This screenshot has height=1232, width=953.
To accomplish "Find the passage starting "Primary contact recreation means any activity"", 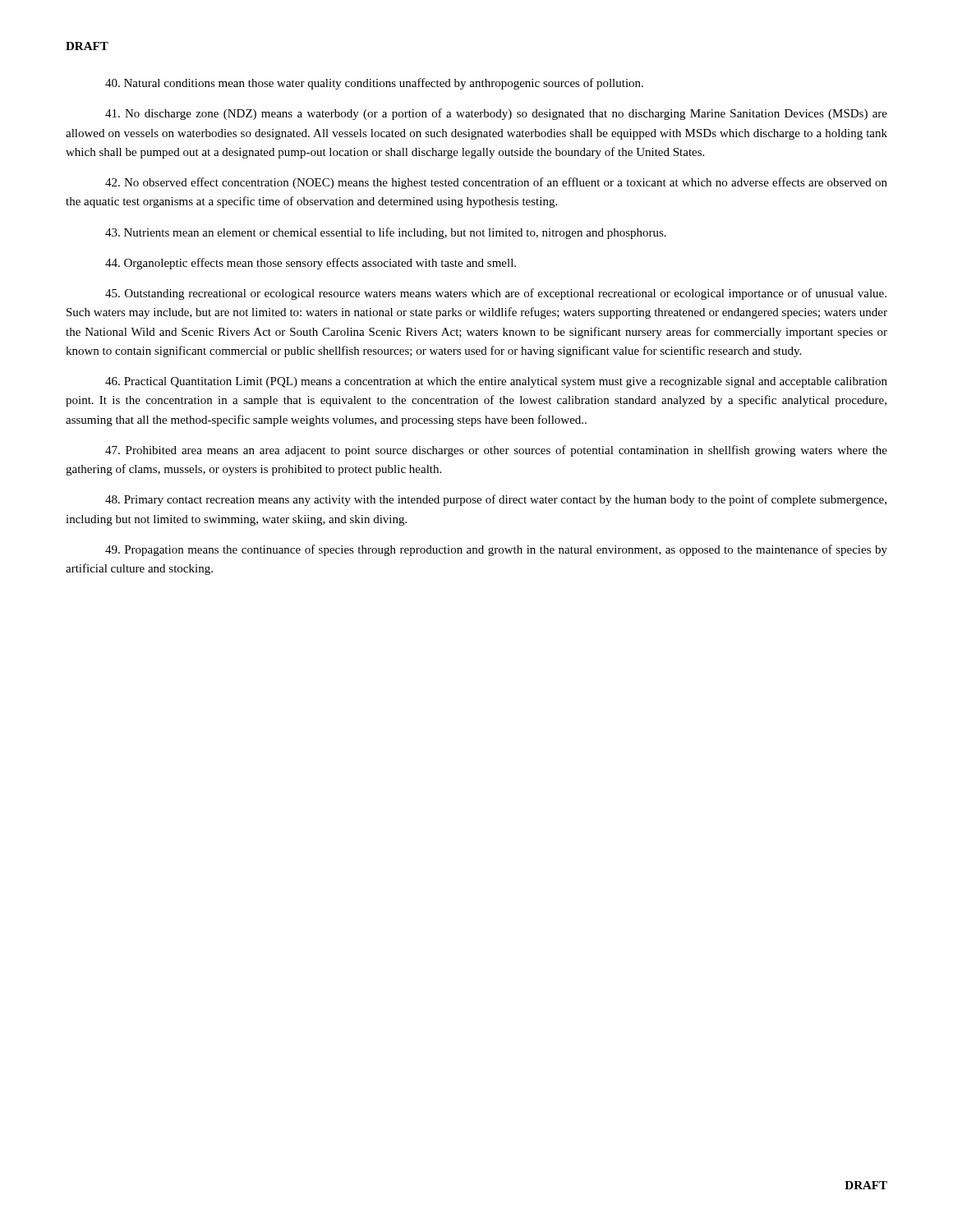I will [x=476, y=510].
